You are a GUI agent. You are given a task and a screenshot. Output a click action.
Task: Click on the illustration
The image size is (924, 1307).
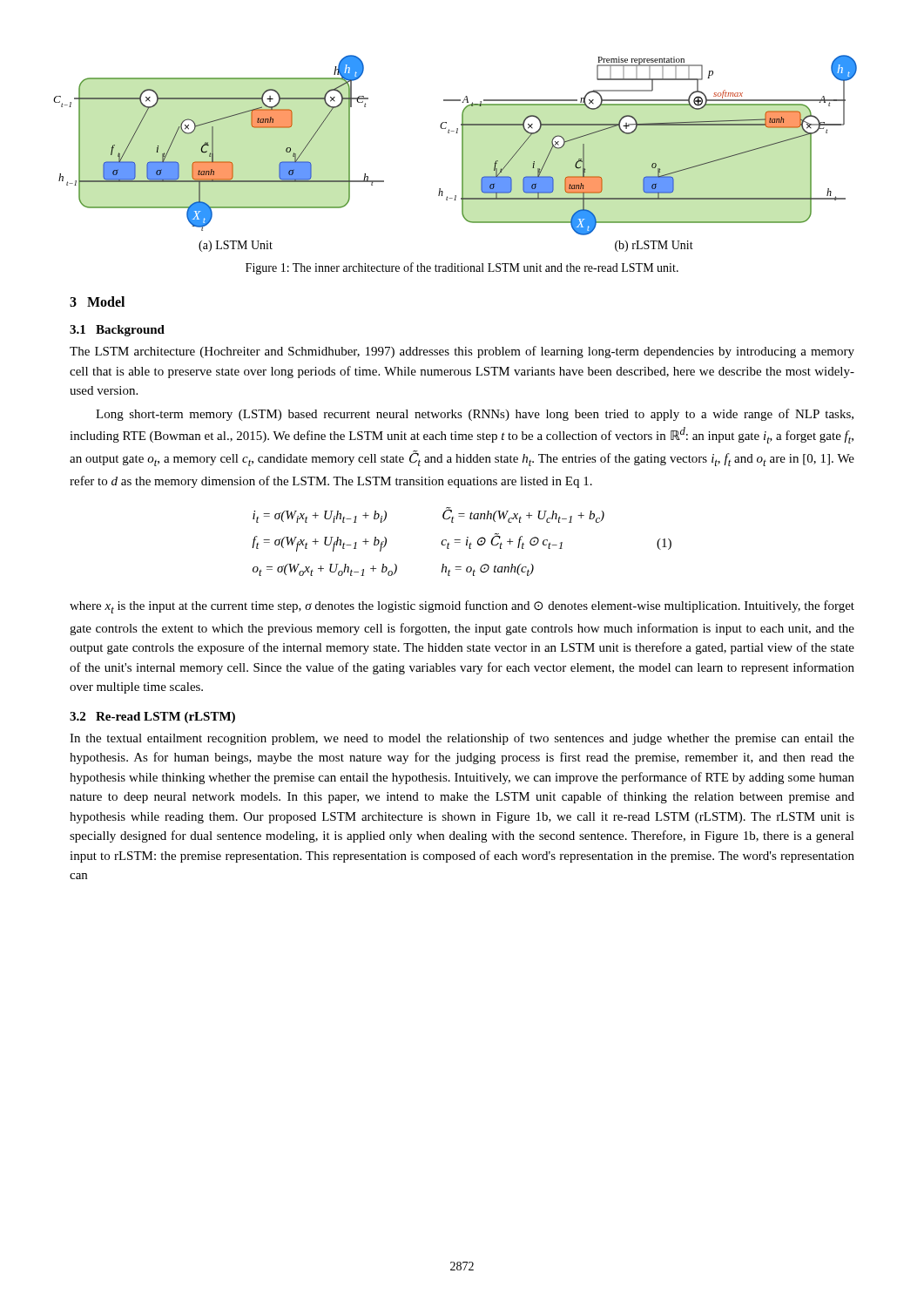[462, 154]
